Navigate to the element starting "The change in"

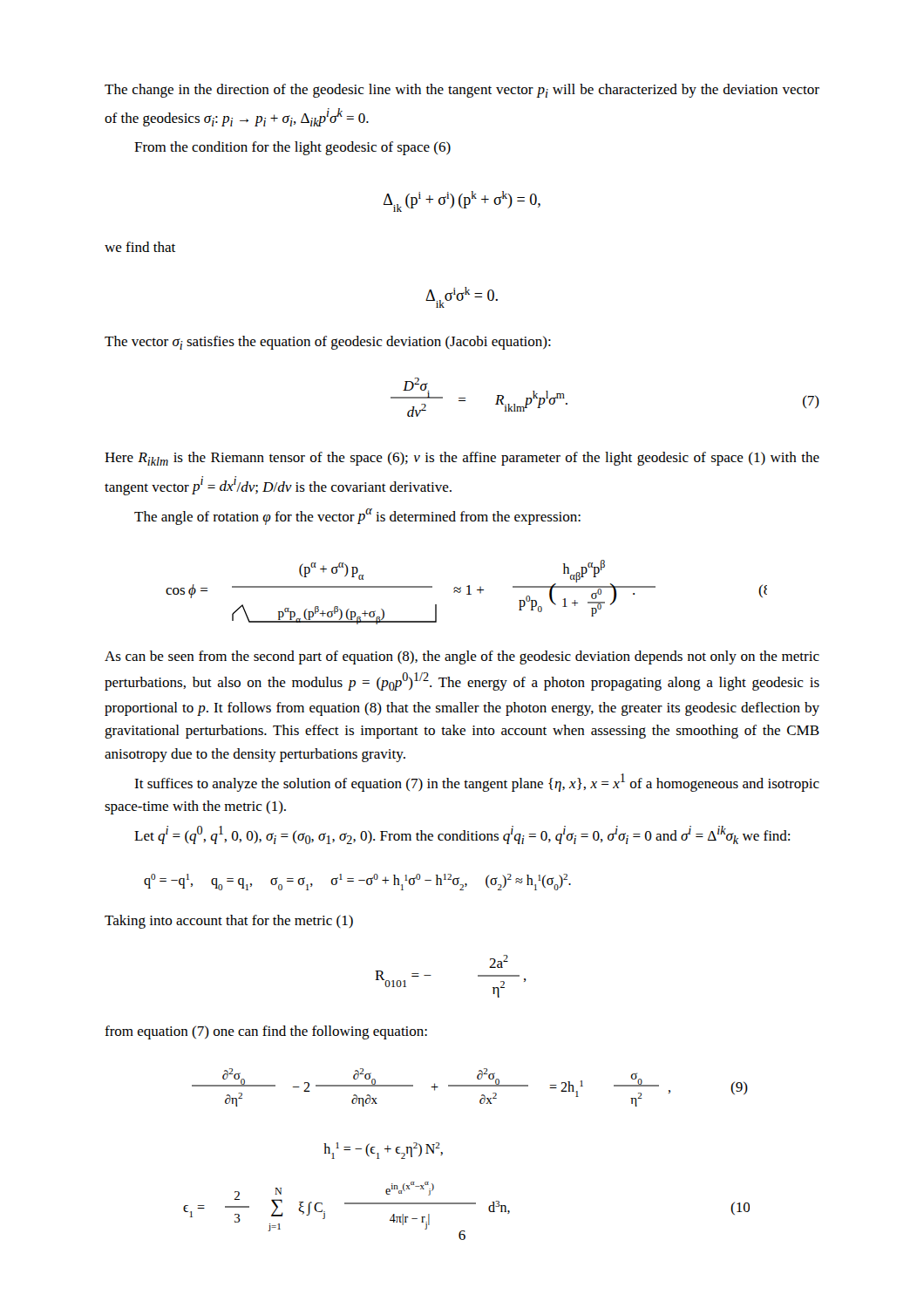coord(462,105)
